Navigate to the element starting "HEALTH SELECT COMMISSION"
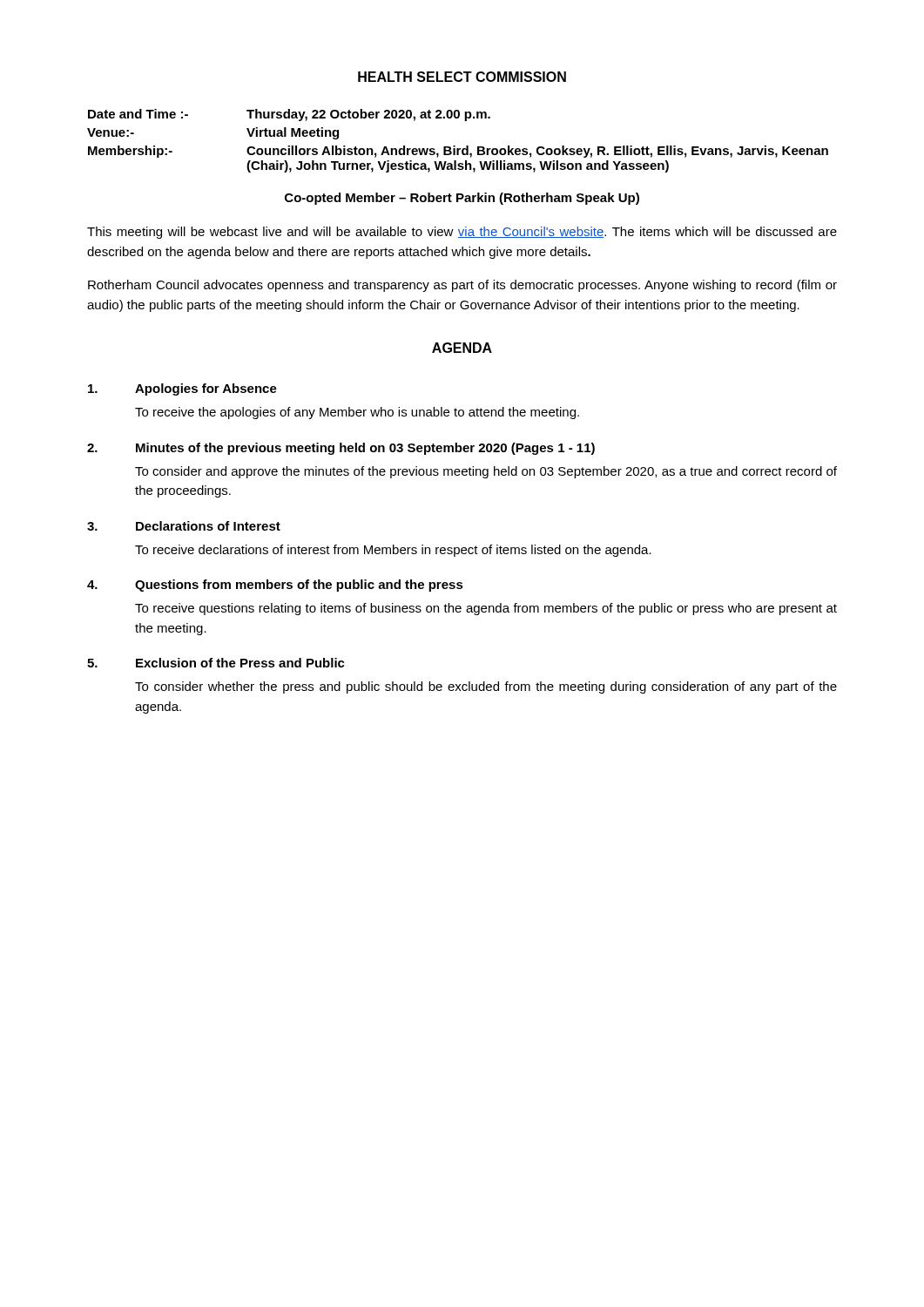The height and width of the screenshot is (1307, 924). pyautogui.click(x=462, y=77)
